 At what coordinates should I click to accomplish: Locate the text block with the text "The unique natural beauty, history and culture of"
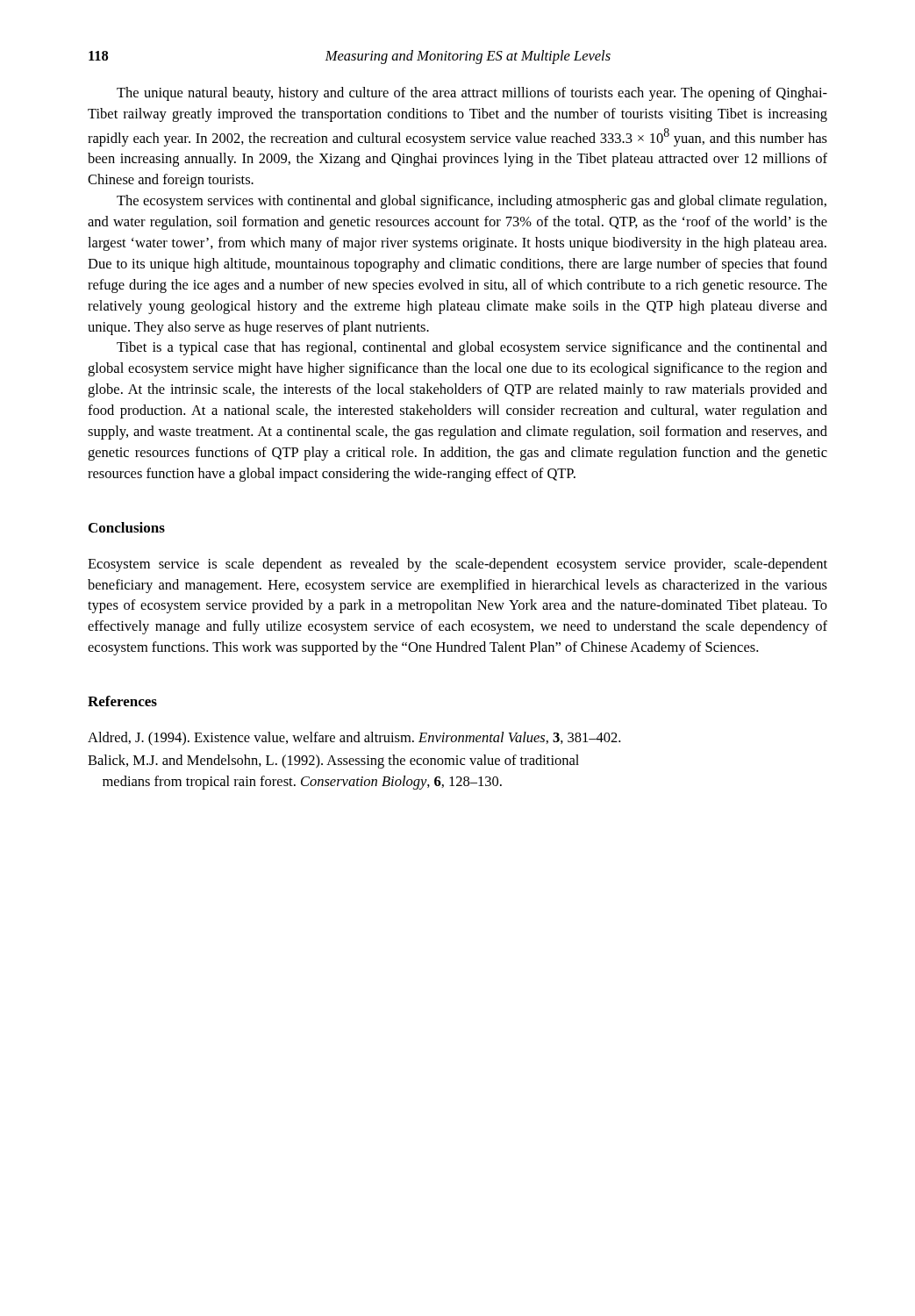tap(458, 136)
